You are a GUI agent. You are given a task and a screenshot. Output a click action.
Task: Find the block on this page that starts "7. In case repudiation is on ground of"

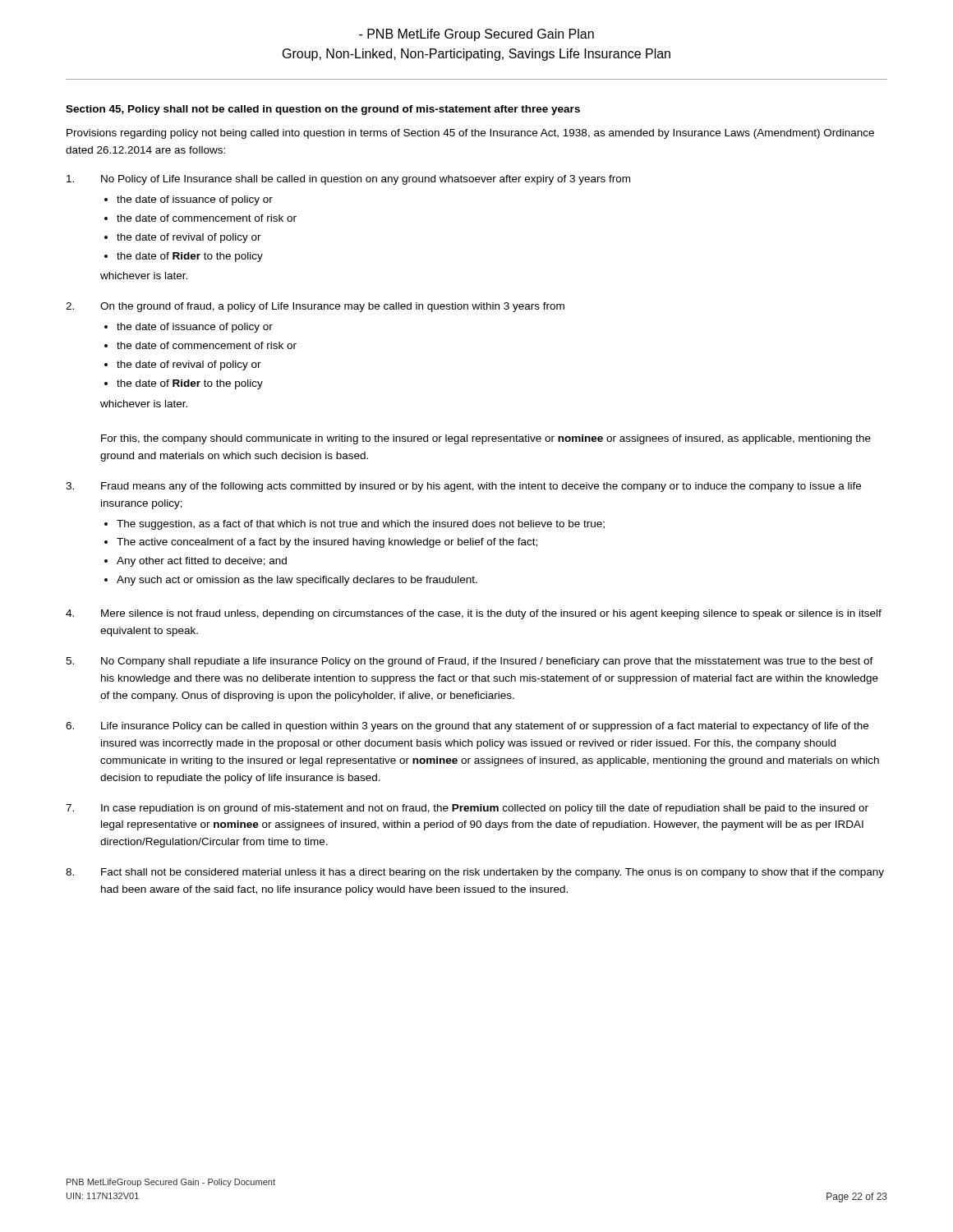(x=476, y=825)
